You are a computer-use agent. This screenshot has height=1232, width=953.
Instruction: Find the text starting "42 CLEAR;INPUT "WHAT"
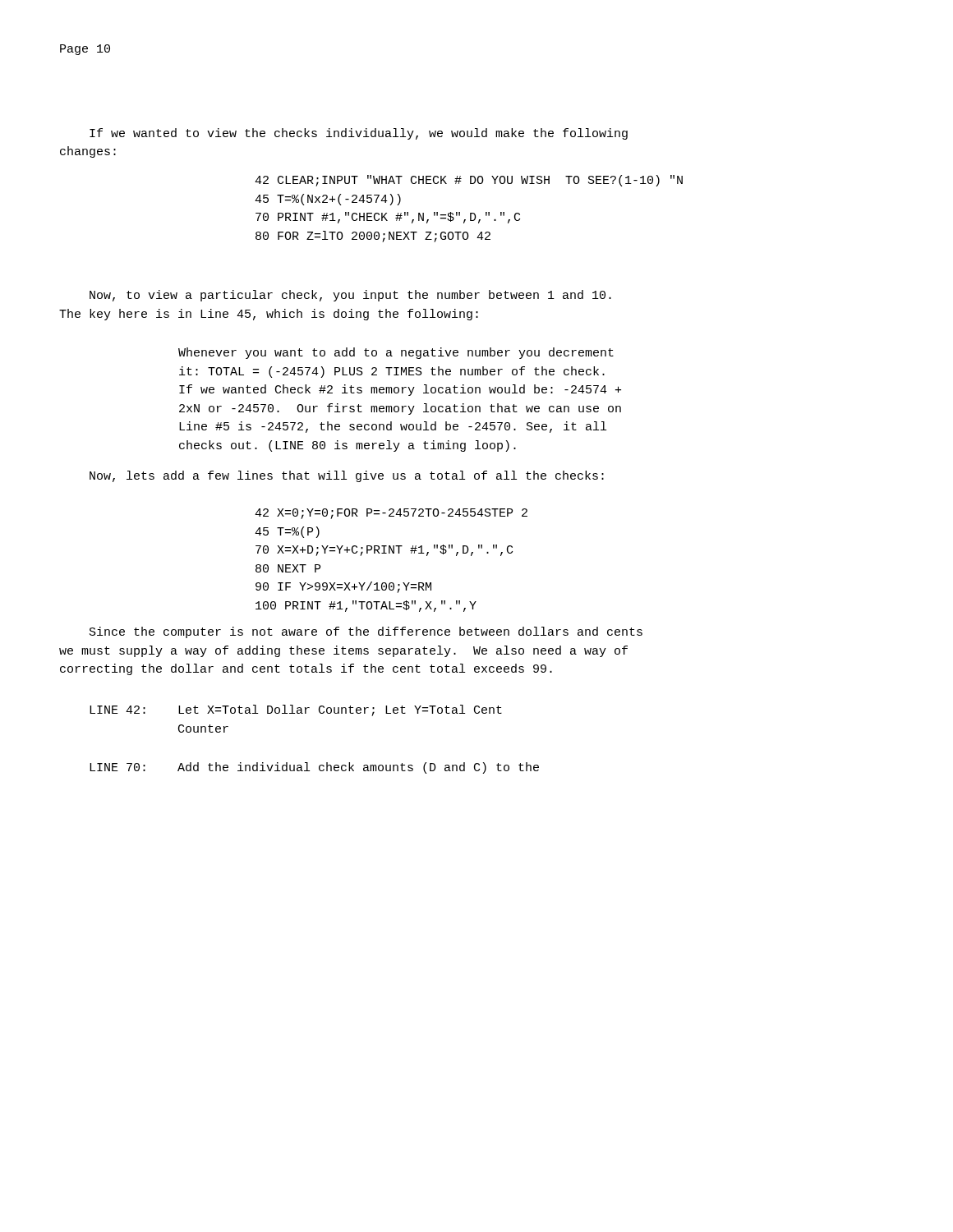pyautogui.click(x=469, y=209)
